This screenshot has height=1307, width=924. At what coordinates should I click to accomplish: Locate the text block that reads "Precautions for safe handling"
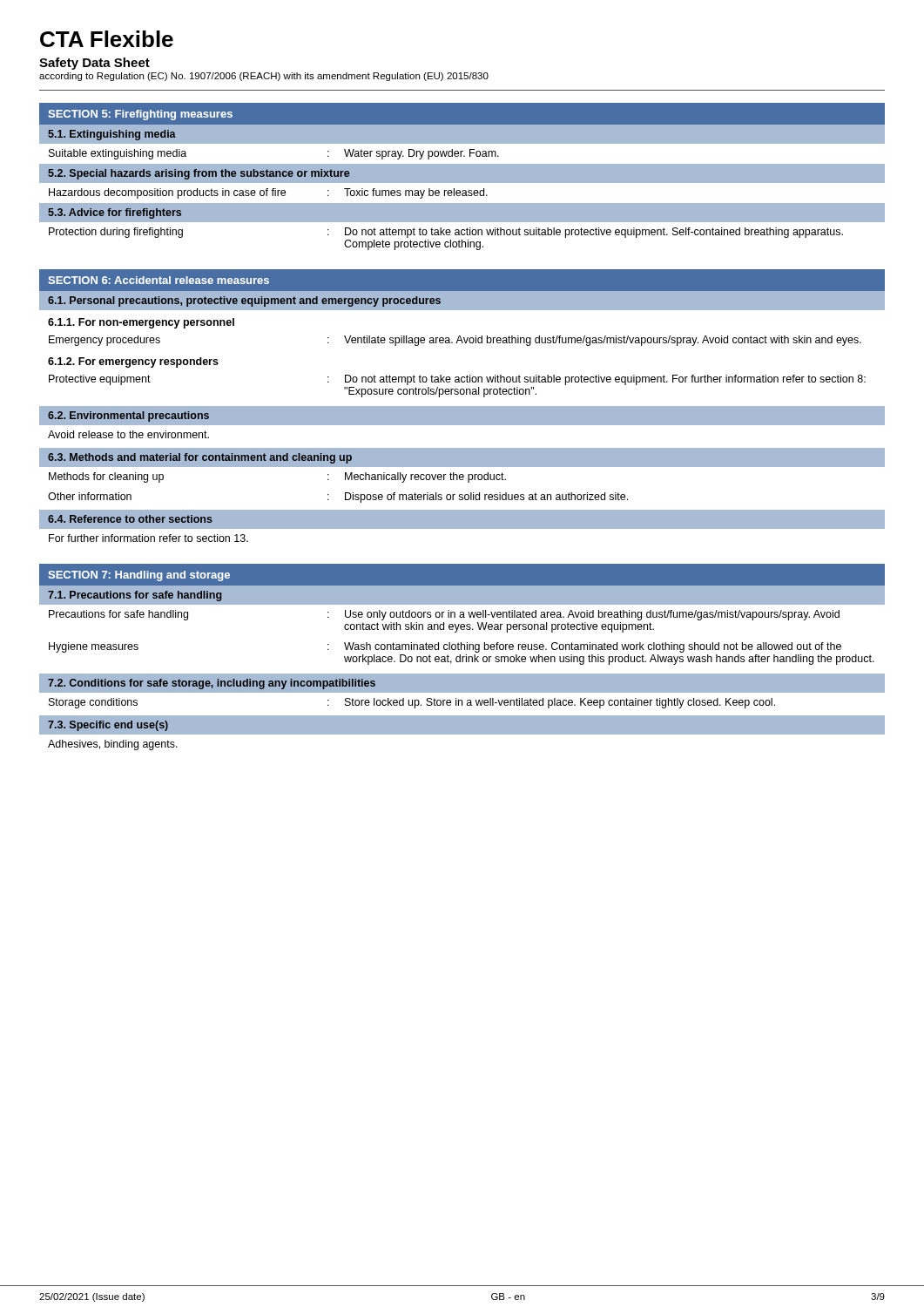(462, 620)
